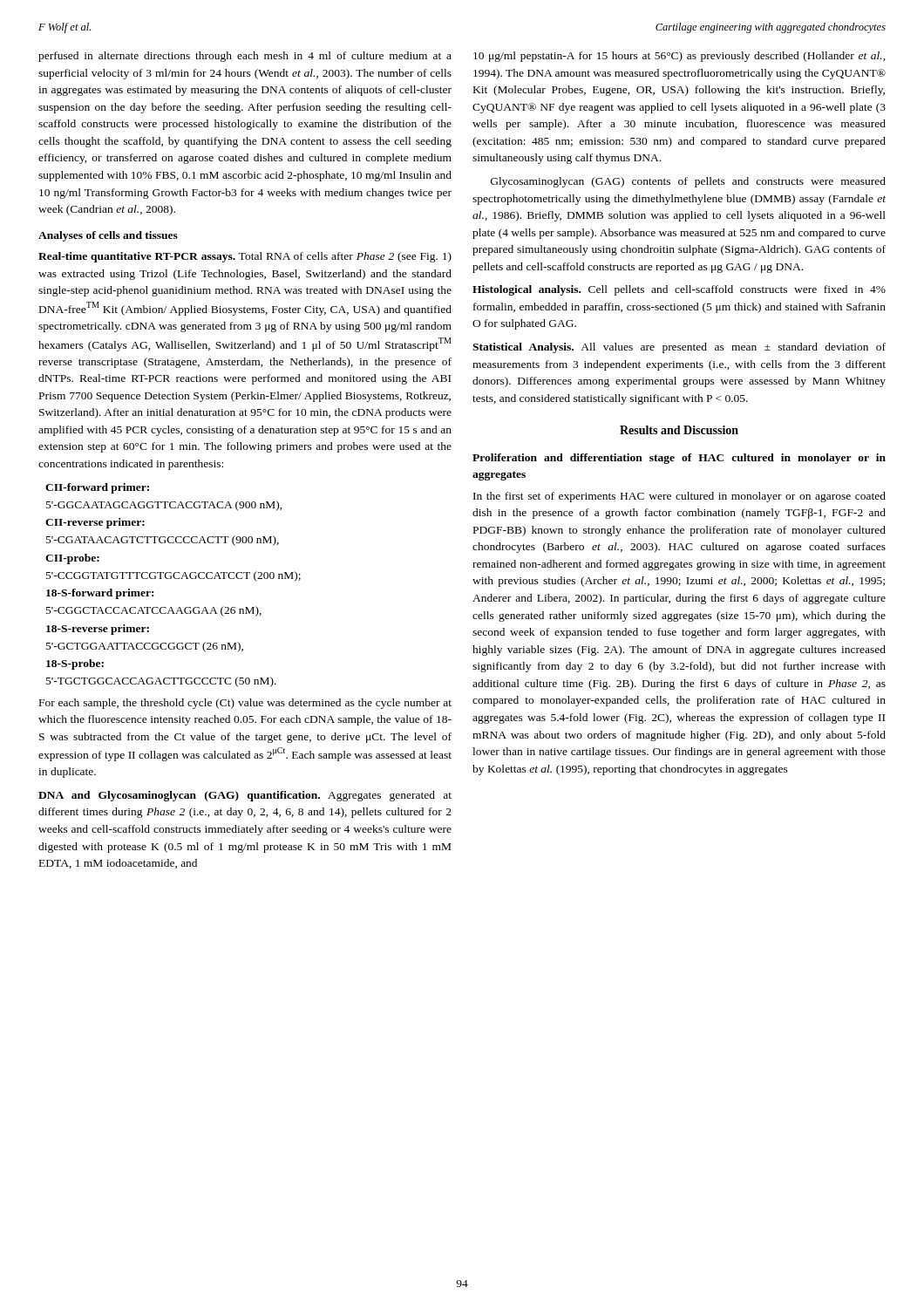Click the passage that begins "10 μg/ml pepstatin-A"
The image size is (924, 1308).
point(679,57)
